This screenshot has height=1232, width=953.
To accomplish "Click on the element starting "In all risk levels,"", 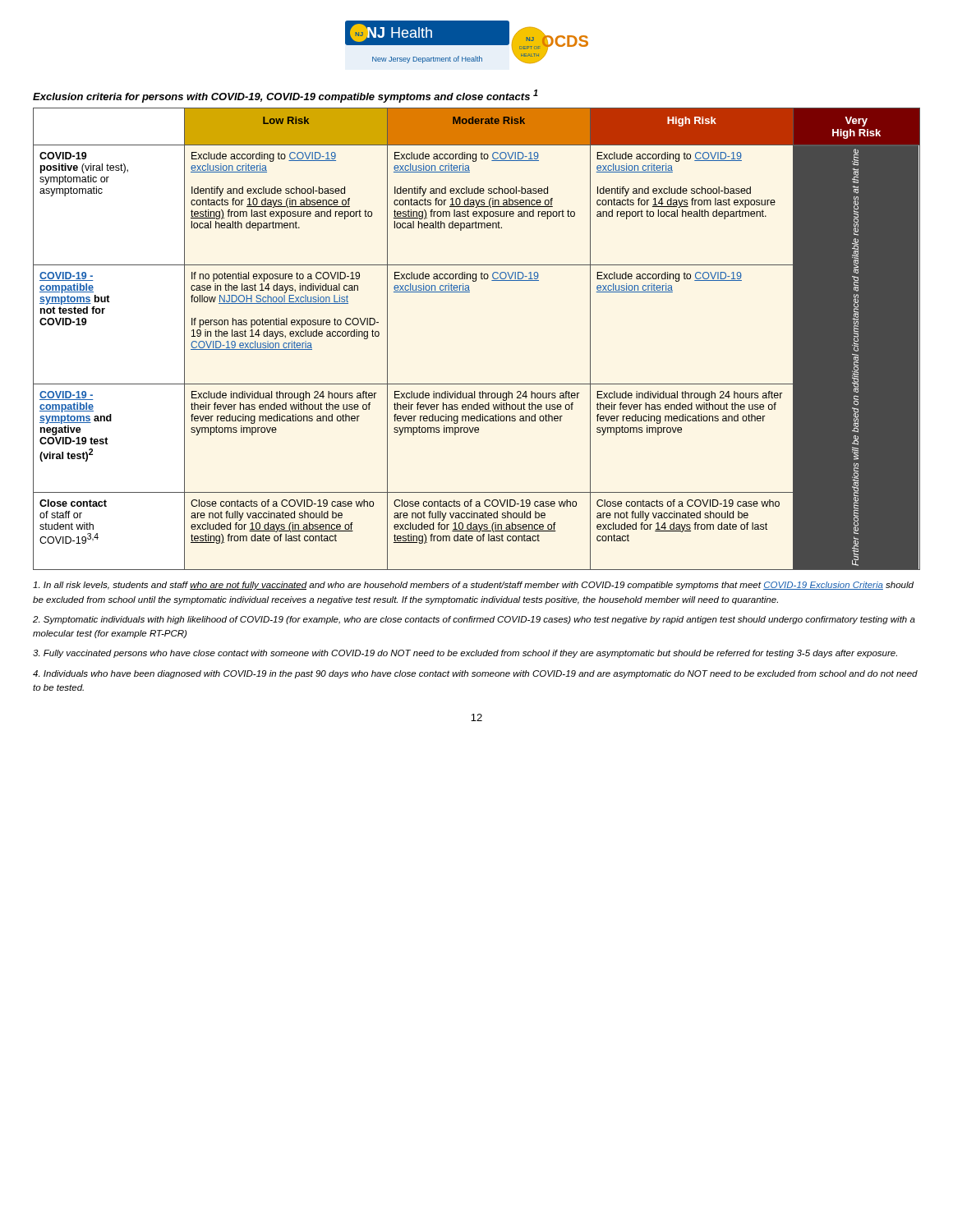I will [473, 592].
